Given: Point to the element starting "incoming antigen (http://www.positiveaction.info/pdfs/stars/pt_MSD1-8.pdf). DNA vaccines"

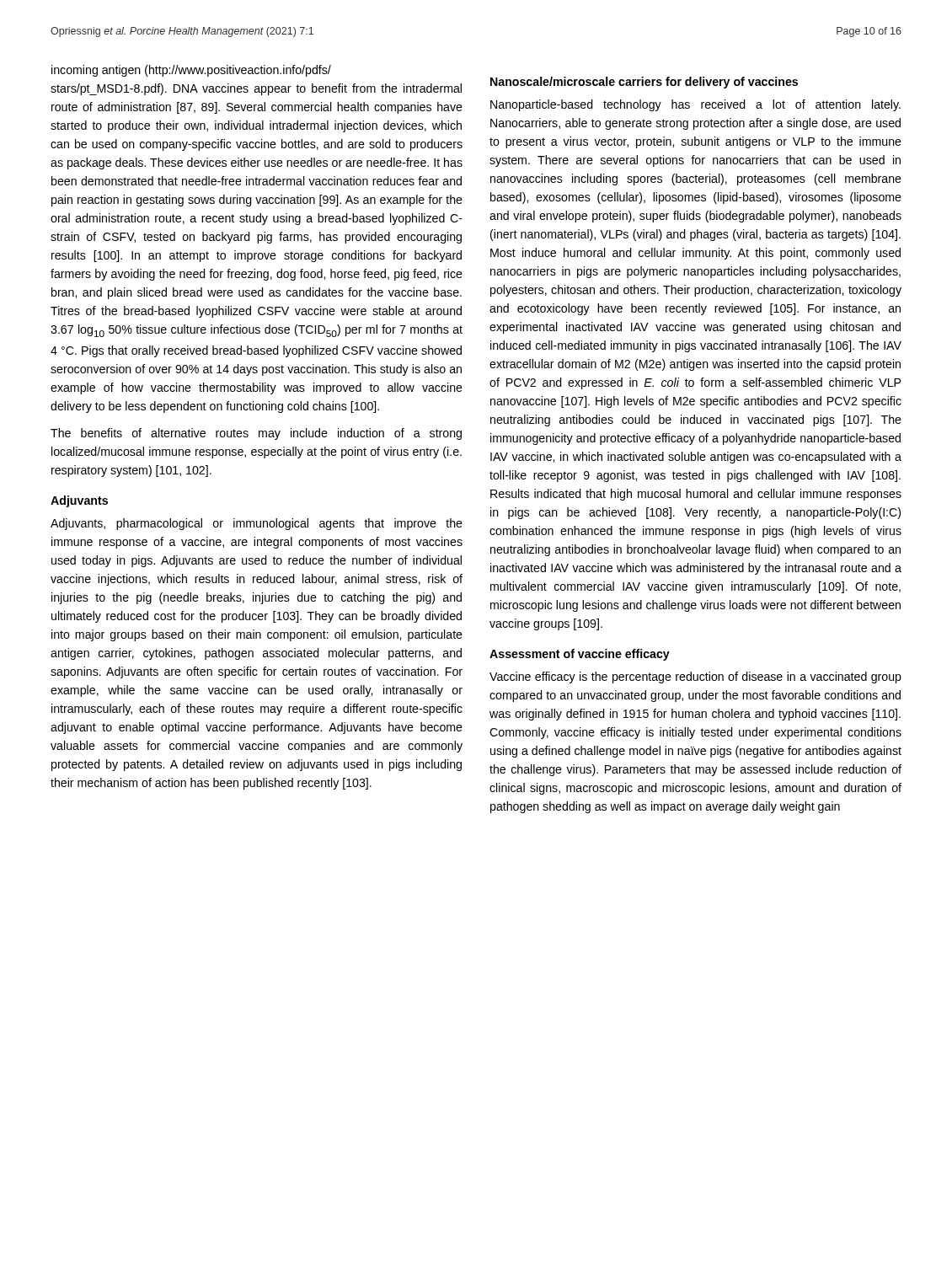Looking at the screenshot, I should pyautogui.click(x=257, y=270).
